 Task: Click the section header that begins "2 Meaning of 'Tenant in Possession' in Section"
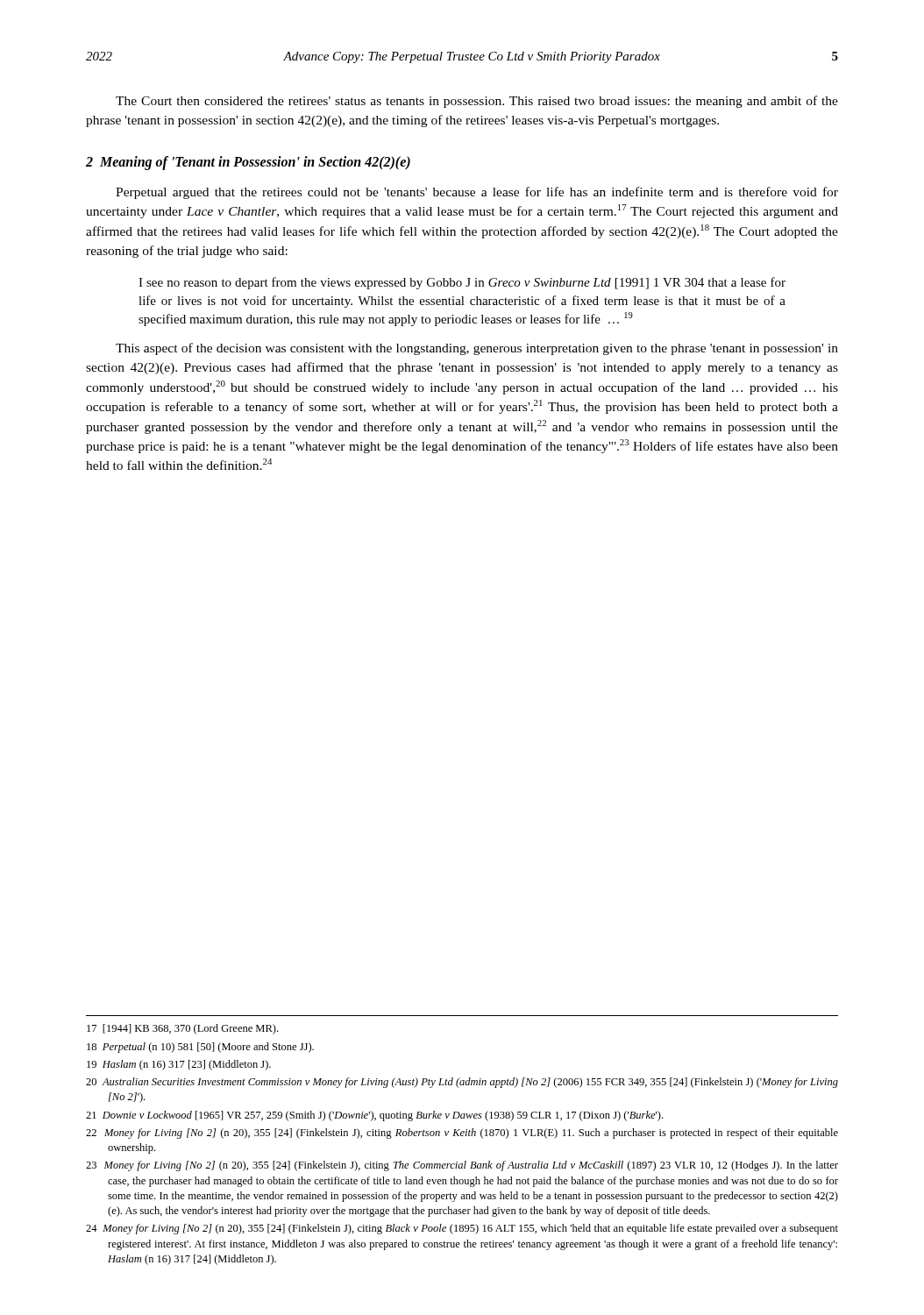pos(248,161)
